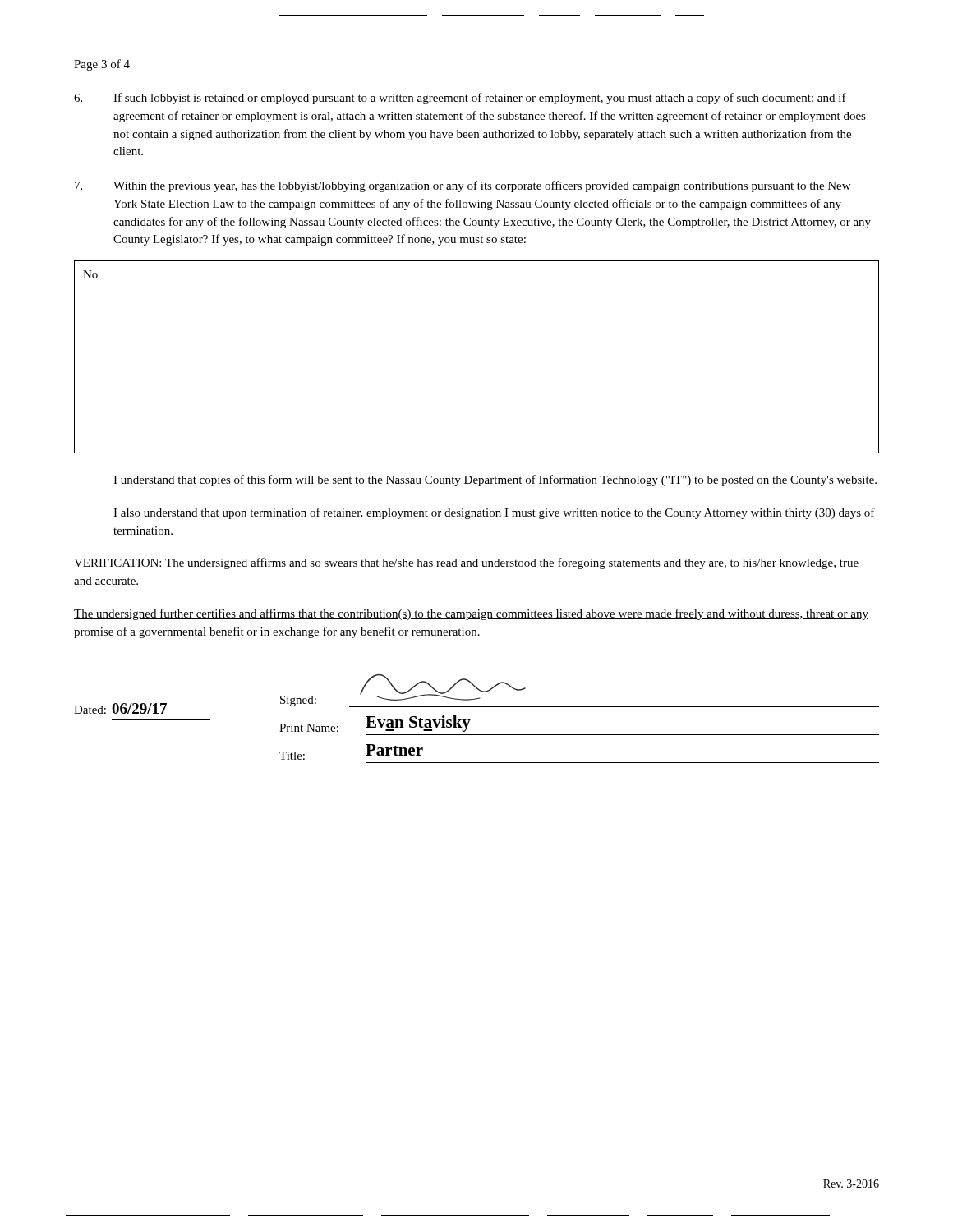Navigate to the block starting "The undersigned further certifies and affirms that the"
This screenshot has height=1232, width=953.
click(x=471, y=622)
